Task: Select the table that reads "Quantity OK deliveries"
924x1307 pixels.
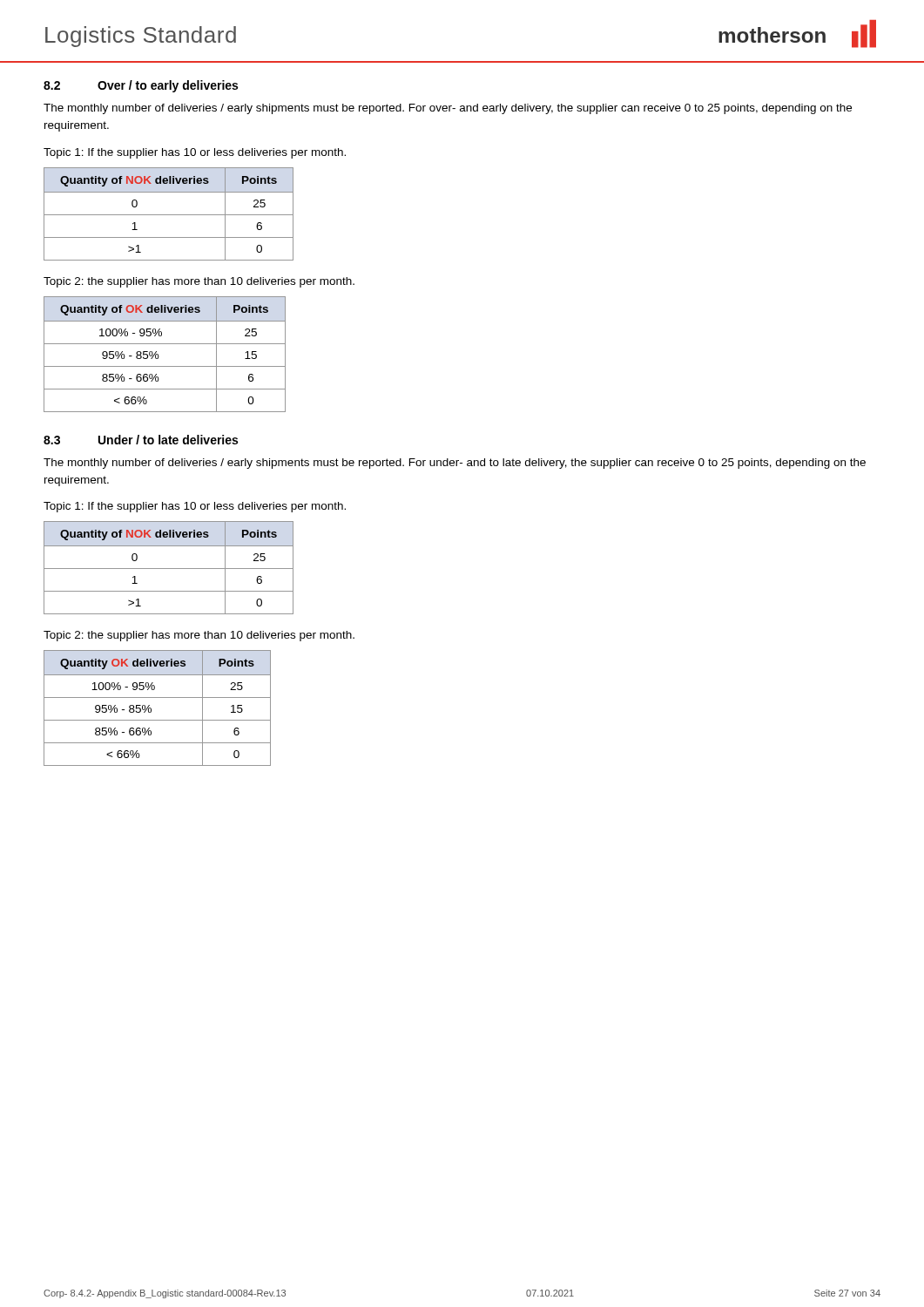Action: pyautogui.click(x=462, y=708)
